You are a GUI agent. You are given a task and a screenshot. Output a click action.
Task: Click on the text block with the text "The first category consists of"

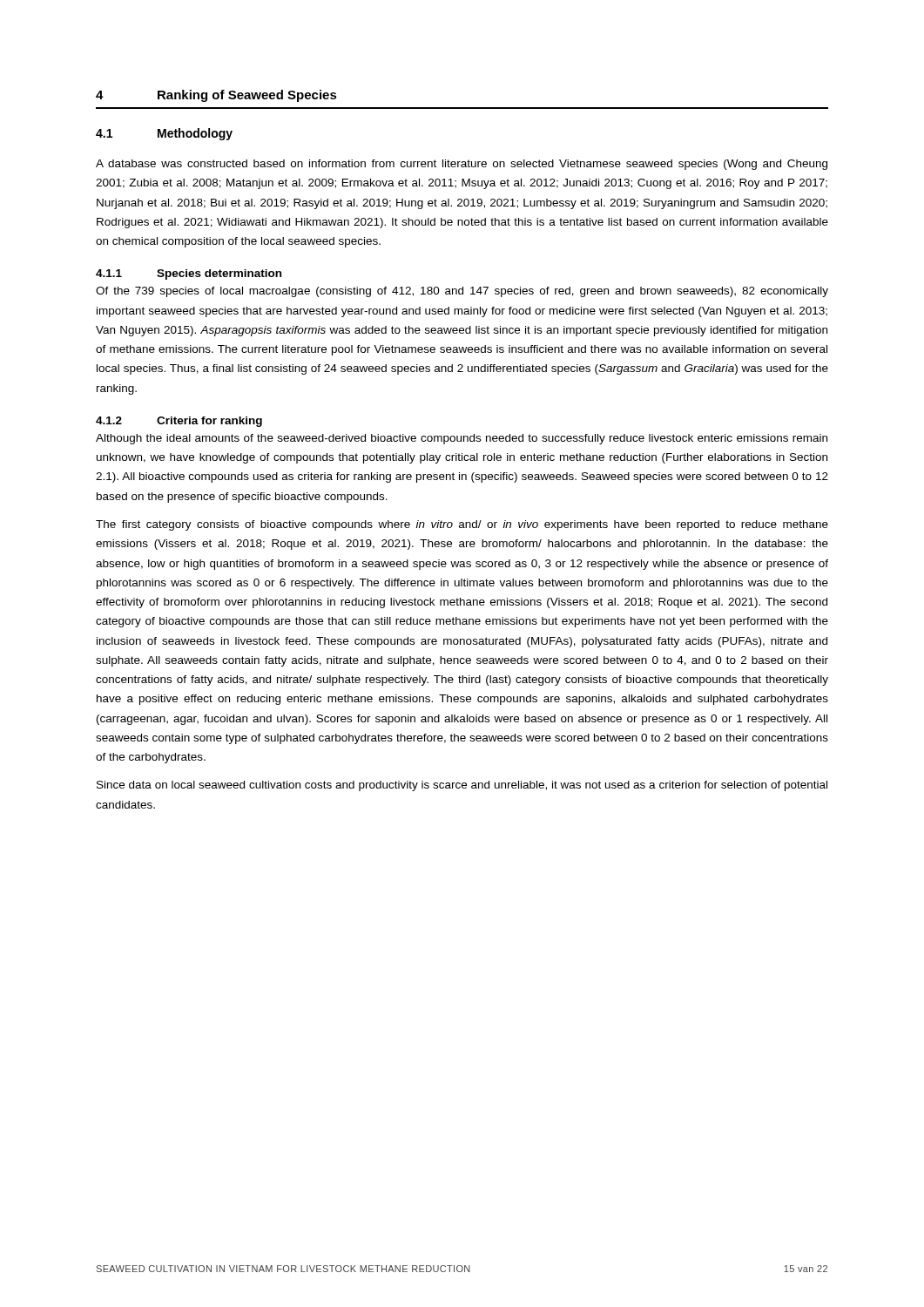(462, 640)
